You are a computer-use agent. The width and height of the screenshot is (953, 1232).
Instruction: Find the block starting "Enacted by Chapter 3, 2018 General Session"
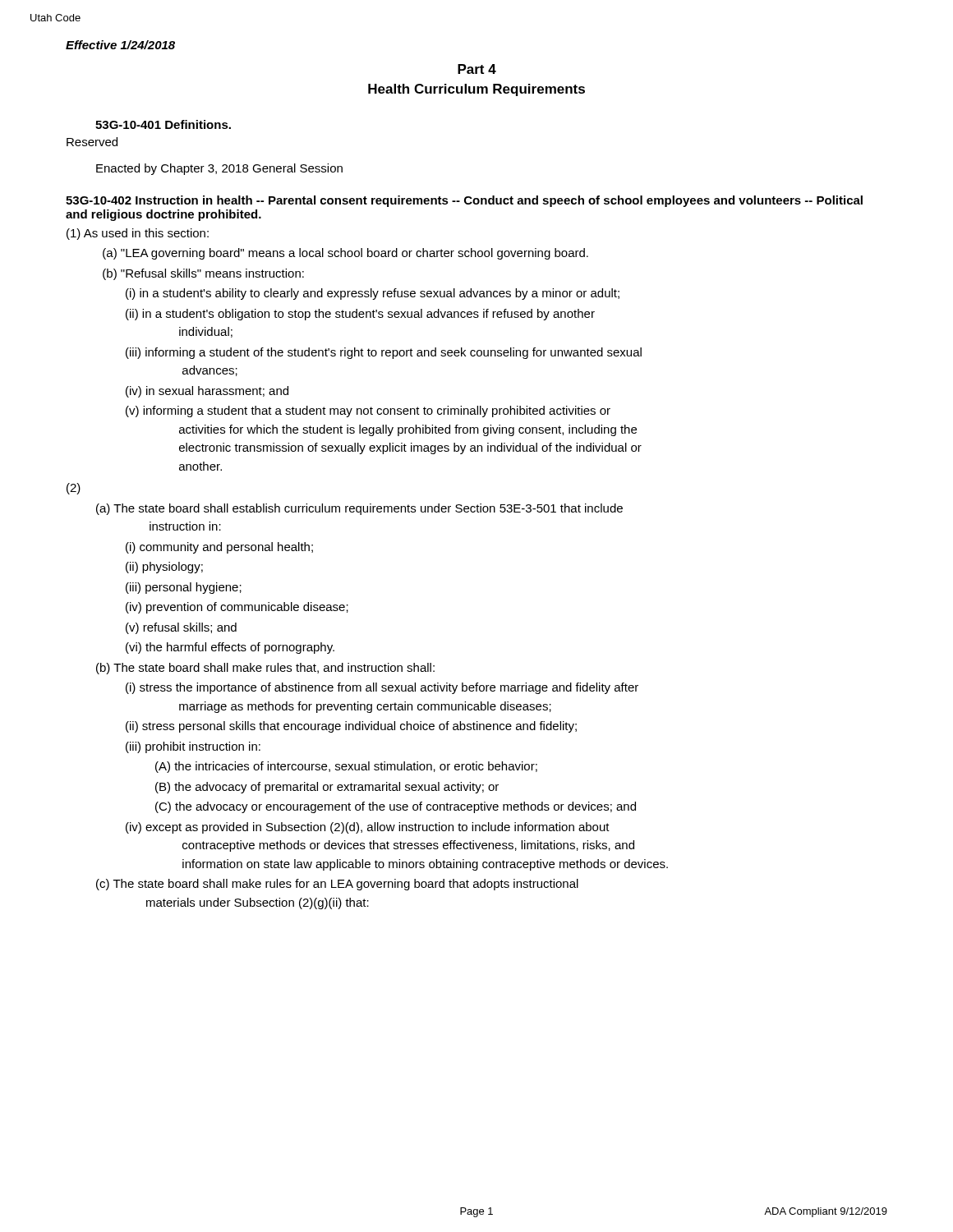coord(219,168)
